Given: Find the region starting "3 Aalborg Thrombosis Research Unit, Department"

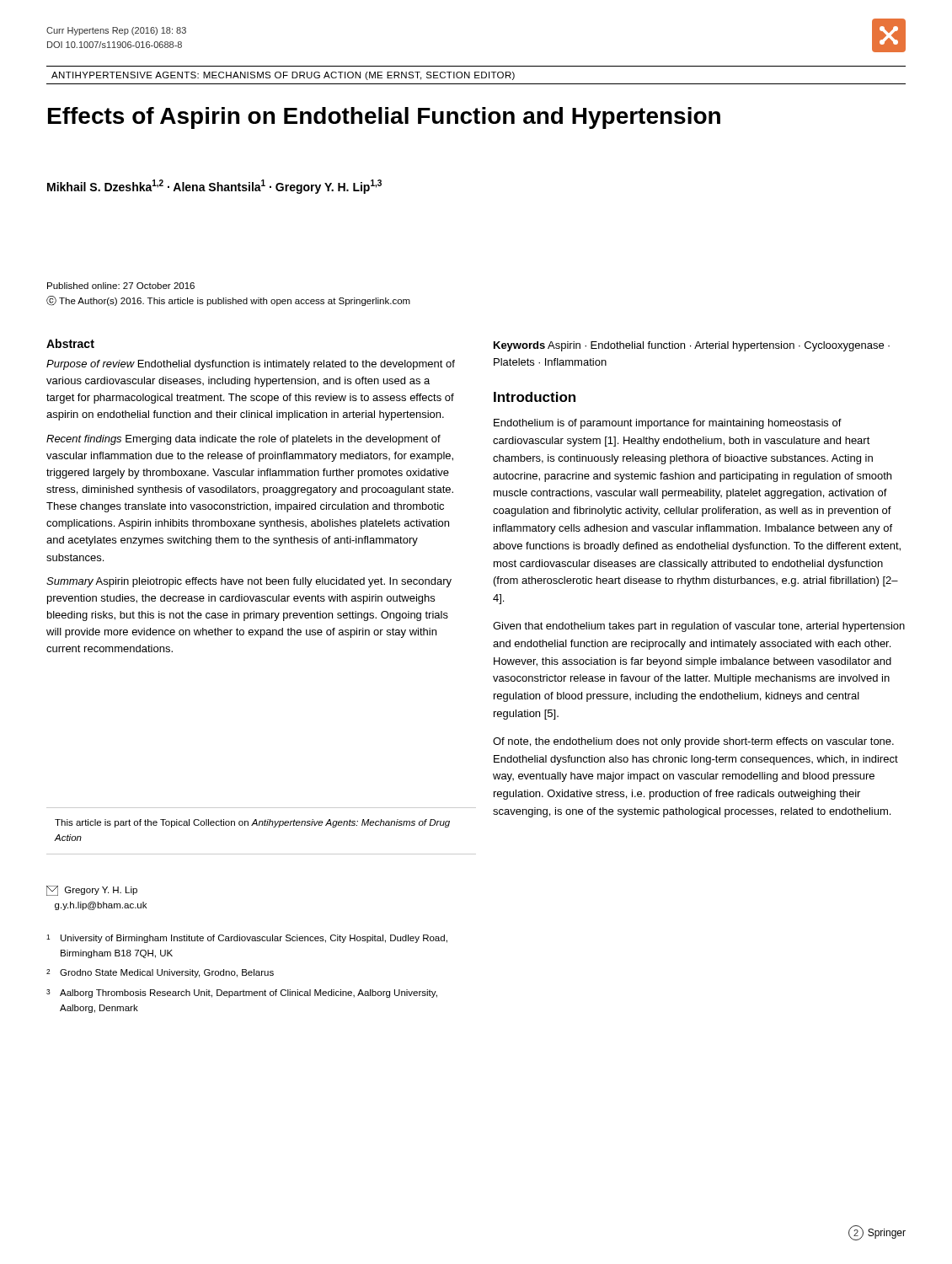Looking at the screenshot, I should pyautogui.click(x=253, y=1001).
